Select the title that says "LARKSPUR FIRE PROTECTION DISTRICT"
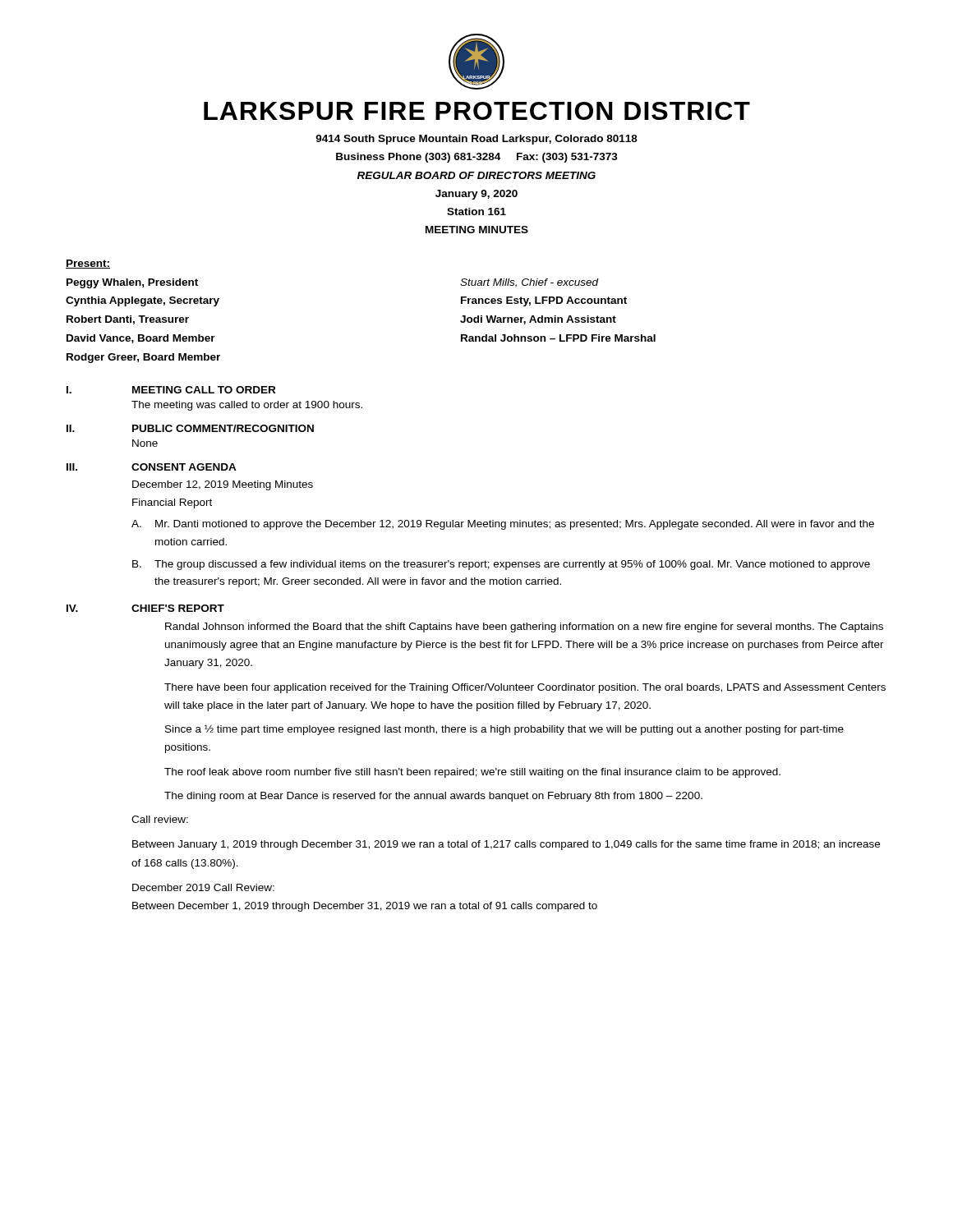This screenshot has height=1232, width=953. click(x=476, y=111)
